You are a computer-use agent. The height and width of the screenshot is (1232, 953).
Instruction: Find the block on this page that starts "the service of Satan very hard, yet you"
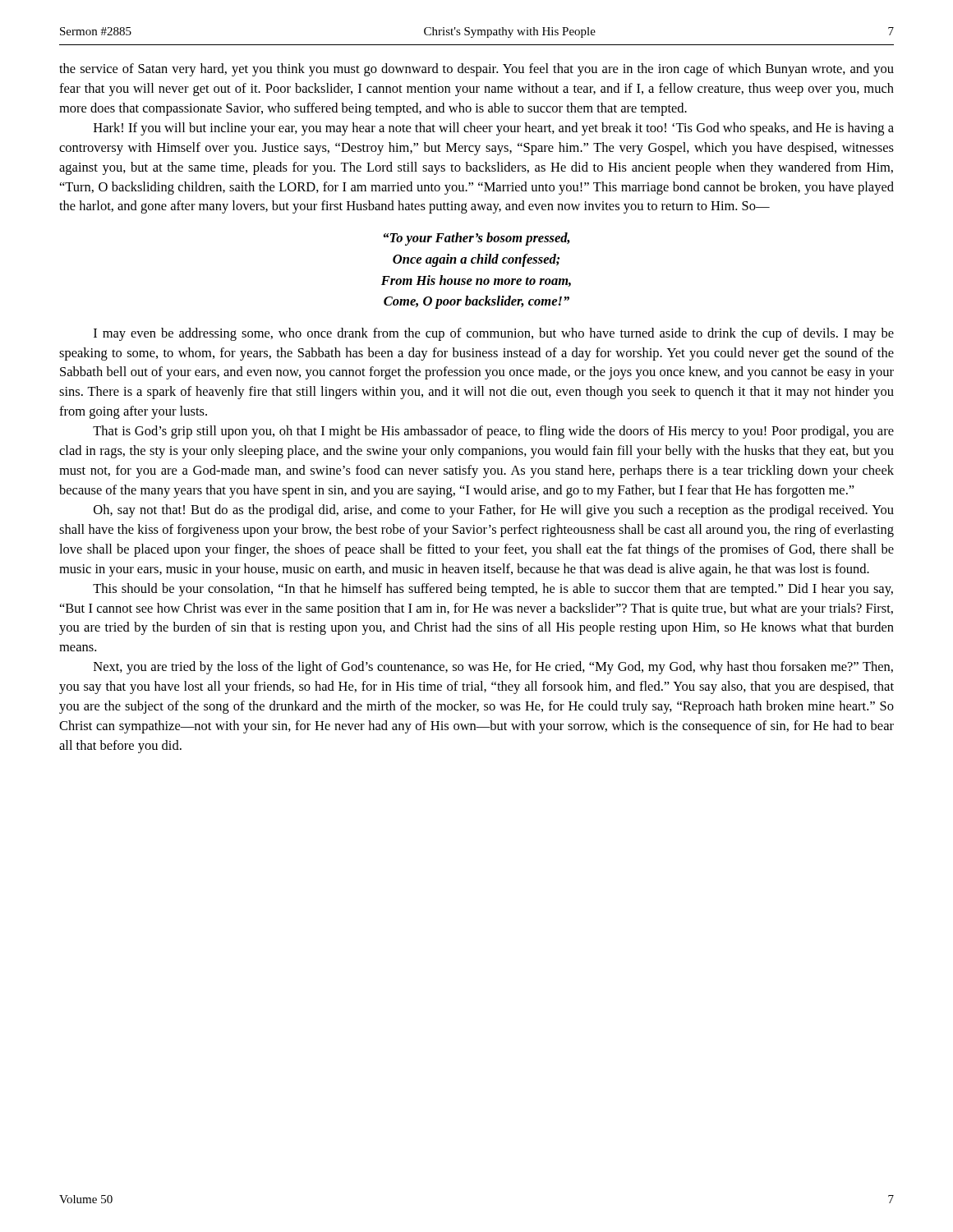tap(476, 89)
